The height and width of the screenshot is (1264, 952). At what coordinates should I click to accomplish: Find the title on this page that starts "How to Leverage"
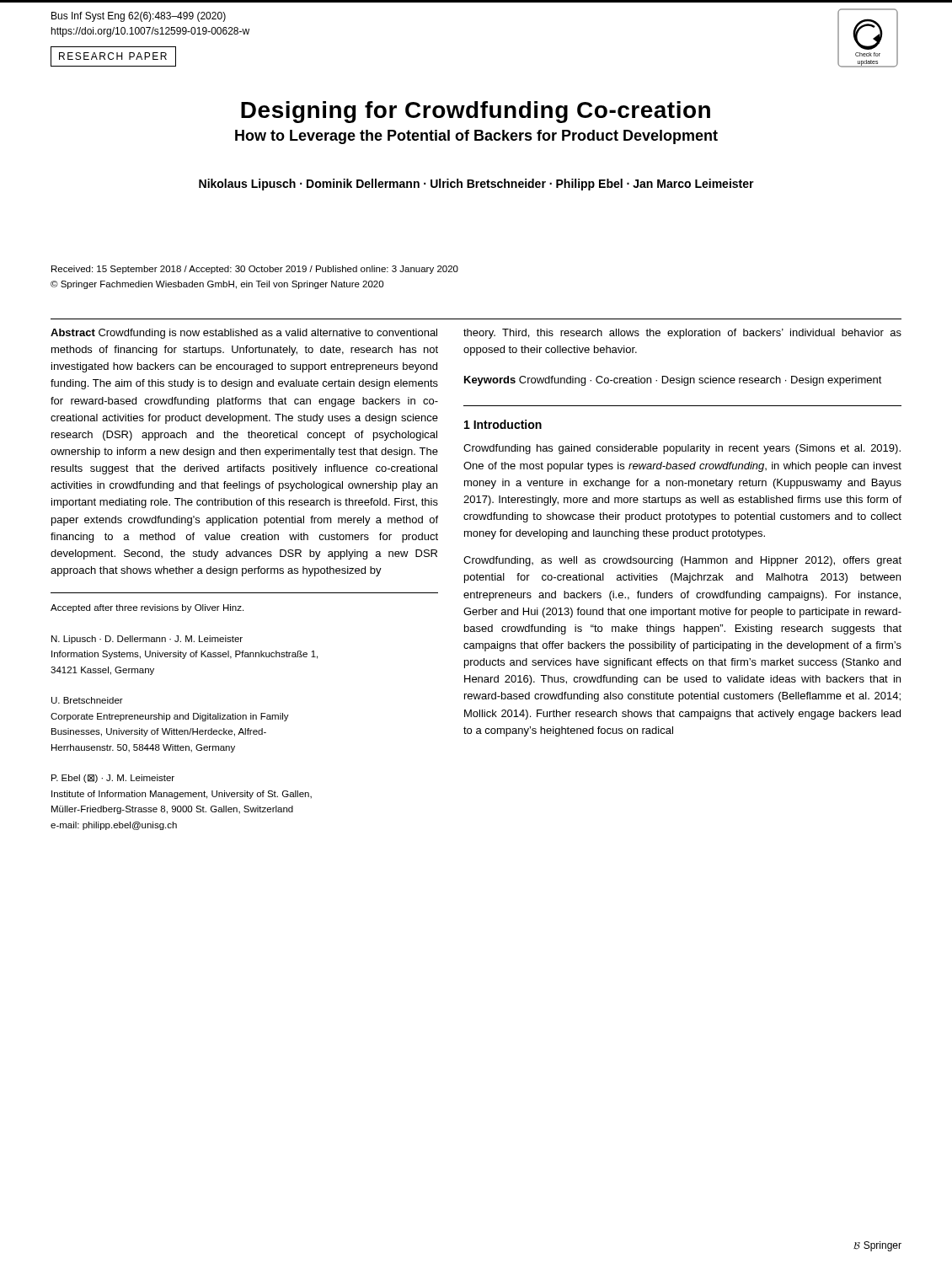(x=476, y=136)
